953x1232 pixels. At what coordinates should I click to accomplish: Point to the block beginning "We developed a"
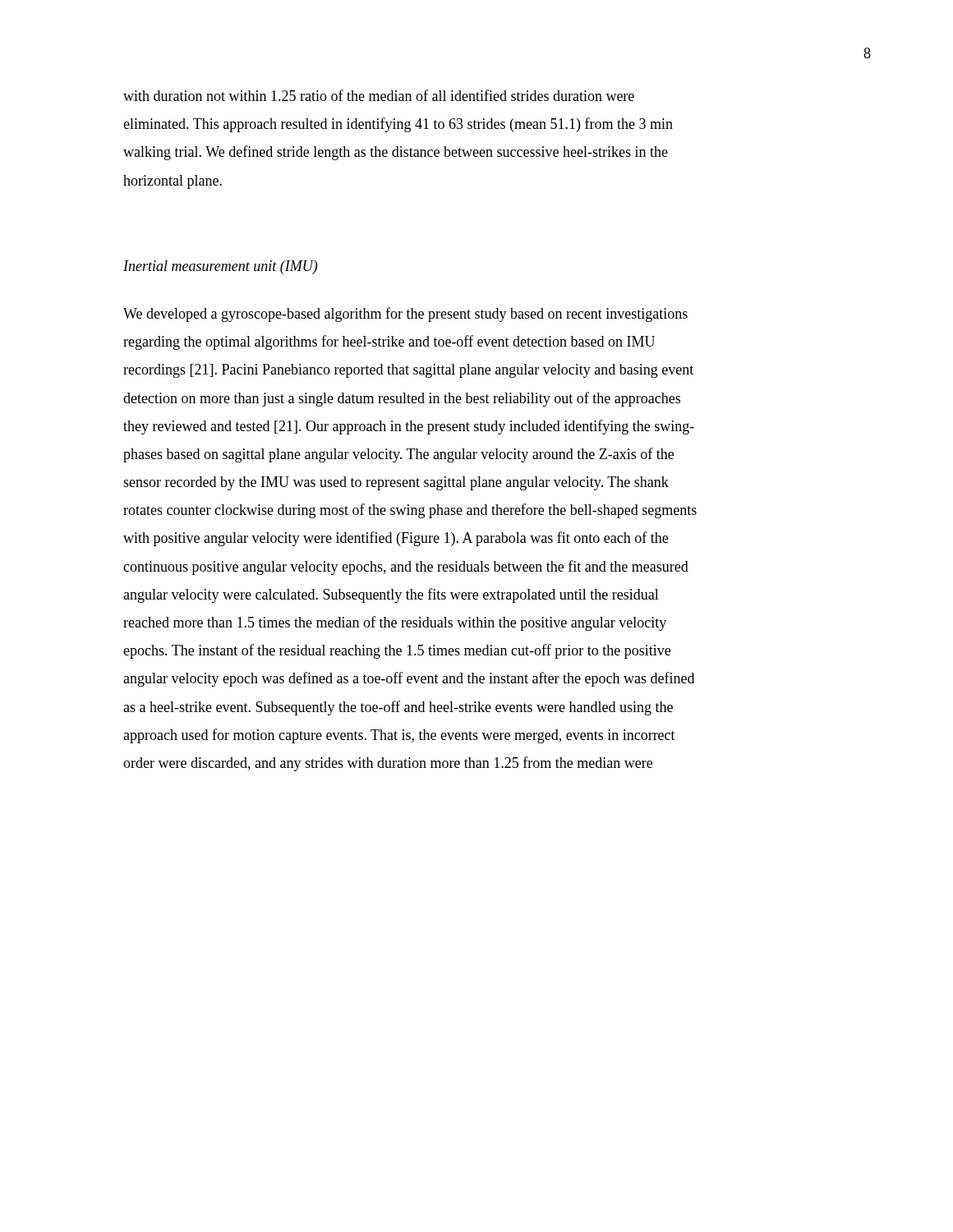click(x=476, y=538)
